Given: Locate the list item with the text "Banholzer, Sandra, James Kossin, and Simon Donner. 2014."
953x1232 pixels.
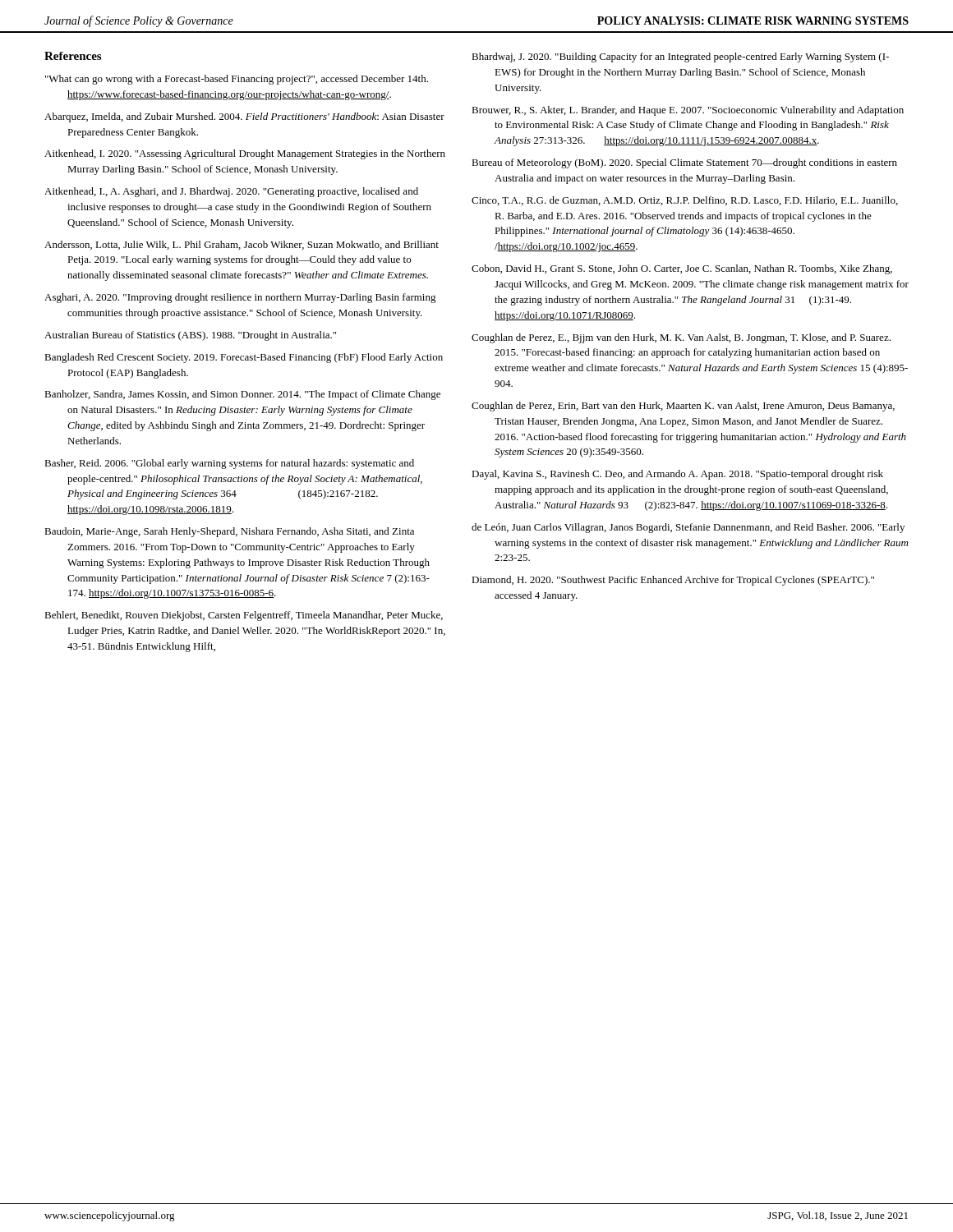Looking at the screenshot, I should point(243,417).
